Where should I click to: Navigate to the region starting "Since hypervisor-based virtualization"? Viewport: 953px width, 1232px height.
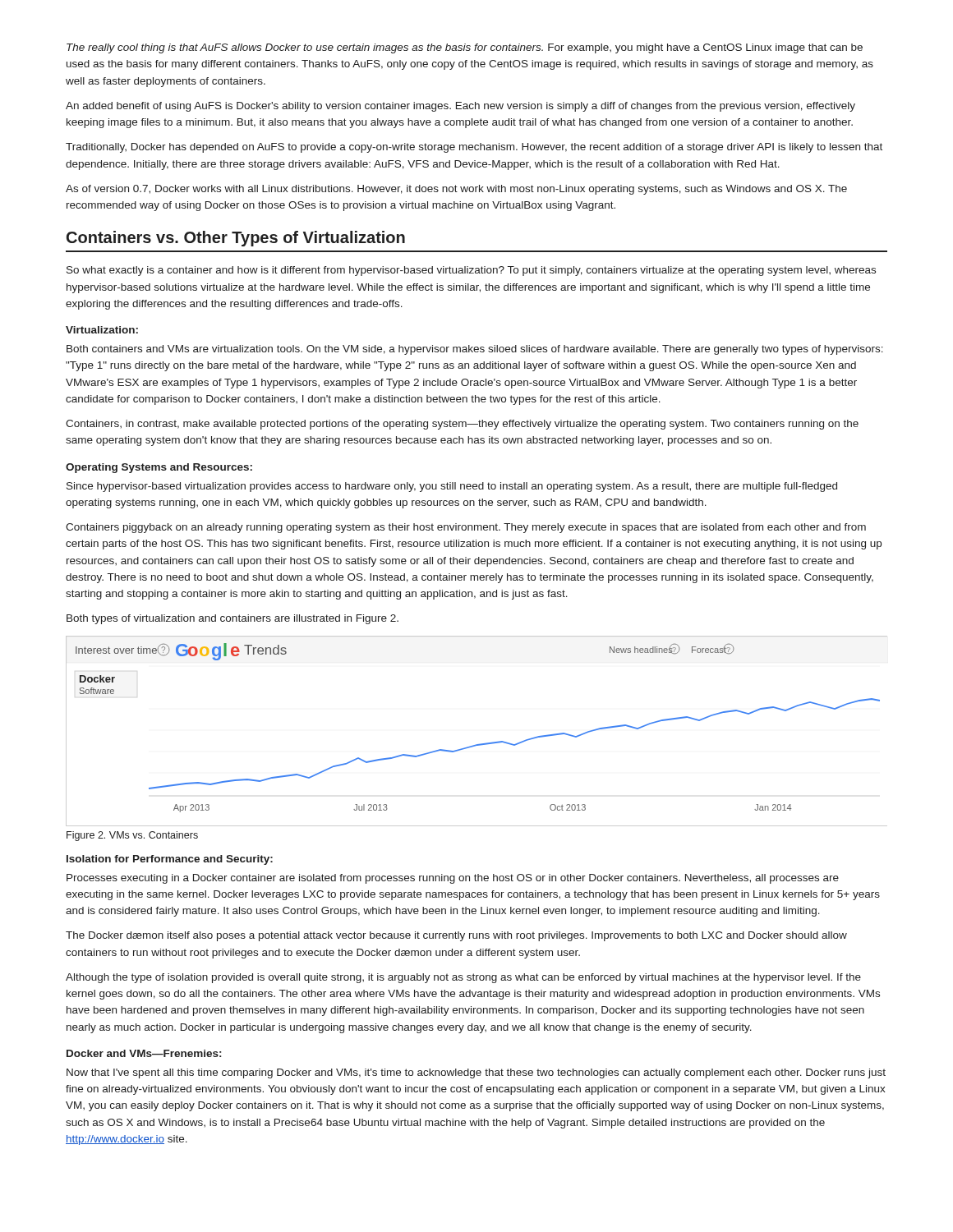pos(476,494)
